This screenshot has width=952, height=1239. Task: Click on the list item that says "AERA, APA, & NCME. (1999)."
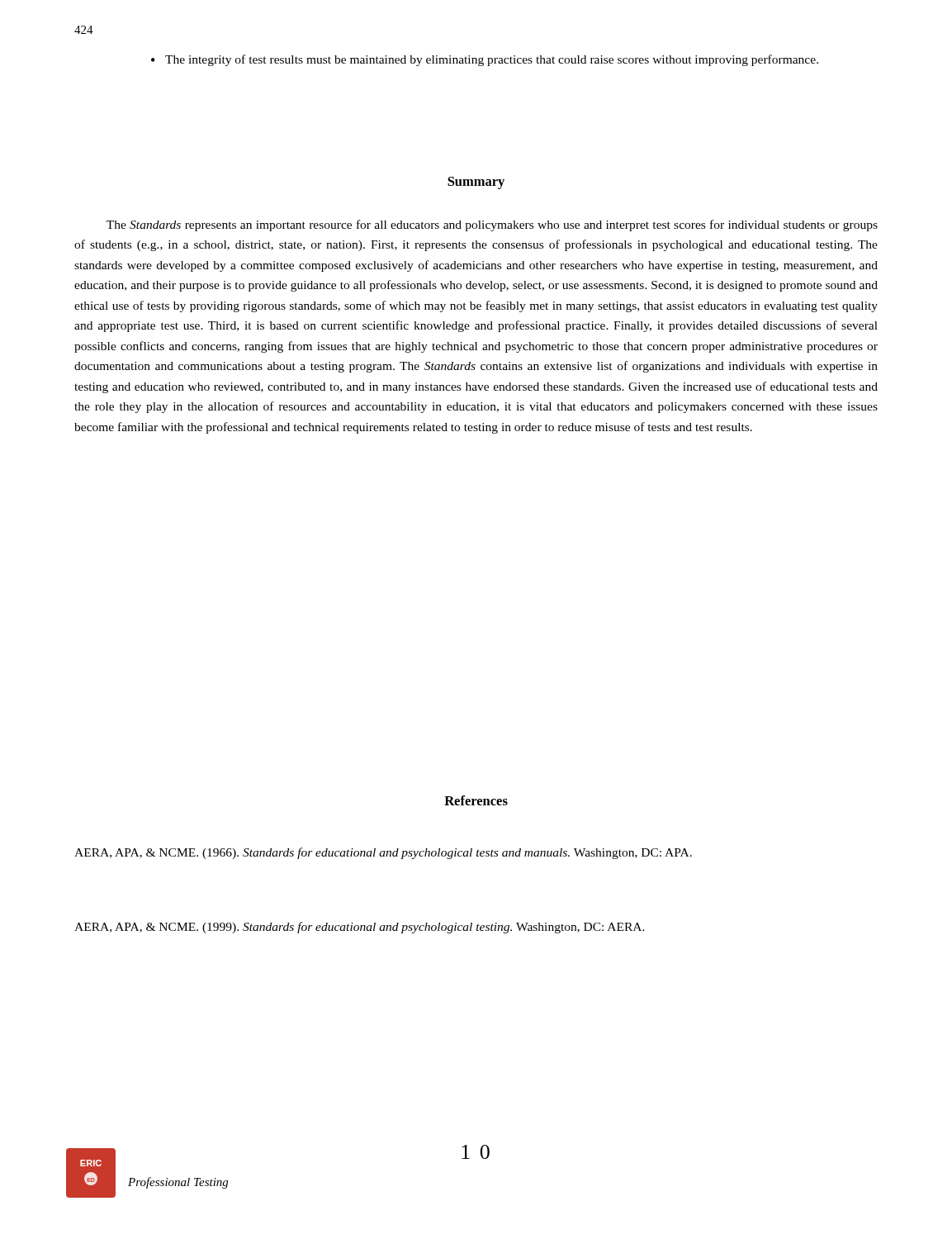point(360,926)
